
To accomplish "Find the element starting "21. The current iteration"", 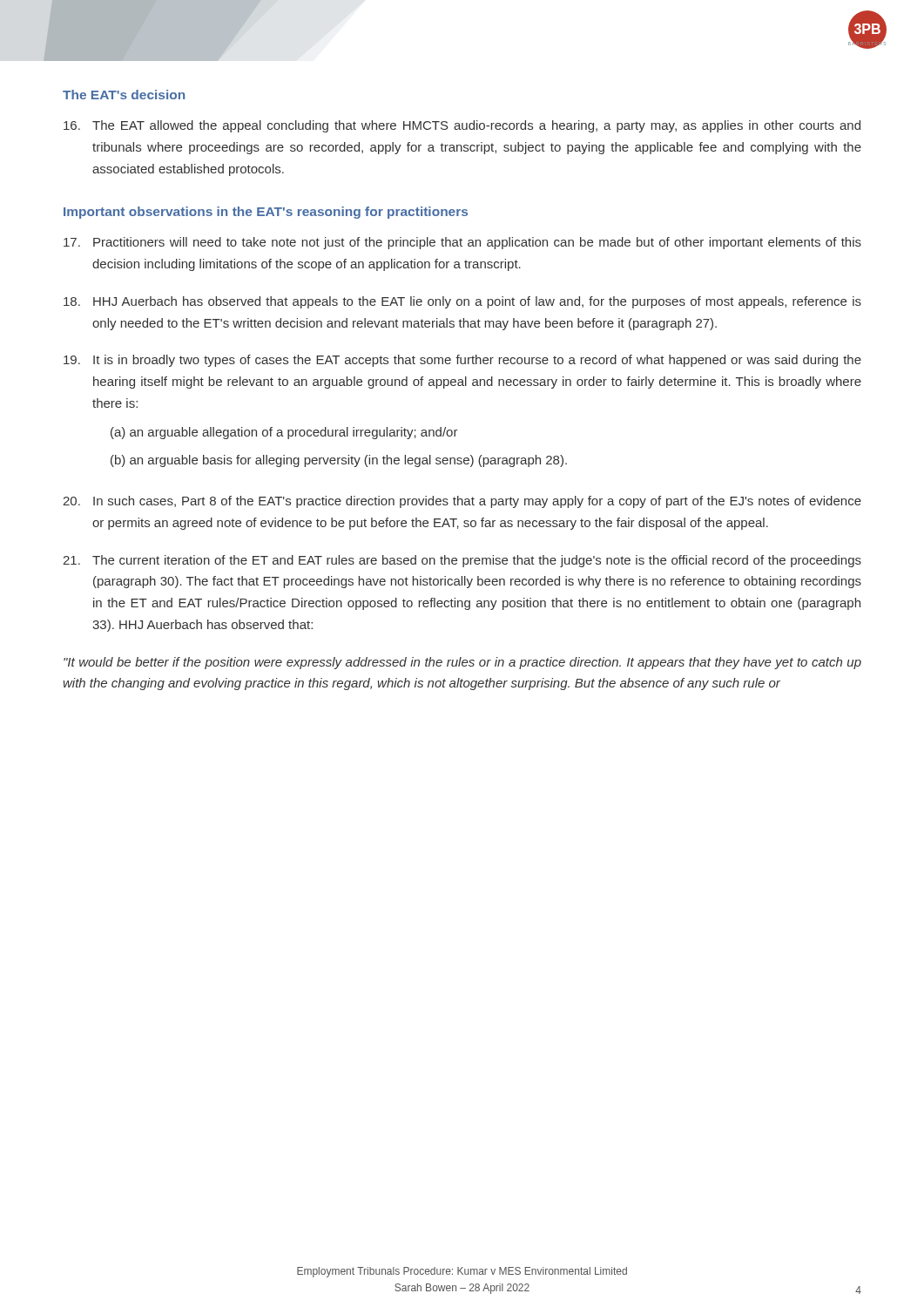I will pyautogui.click(x=462, y=592).
